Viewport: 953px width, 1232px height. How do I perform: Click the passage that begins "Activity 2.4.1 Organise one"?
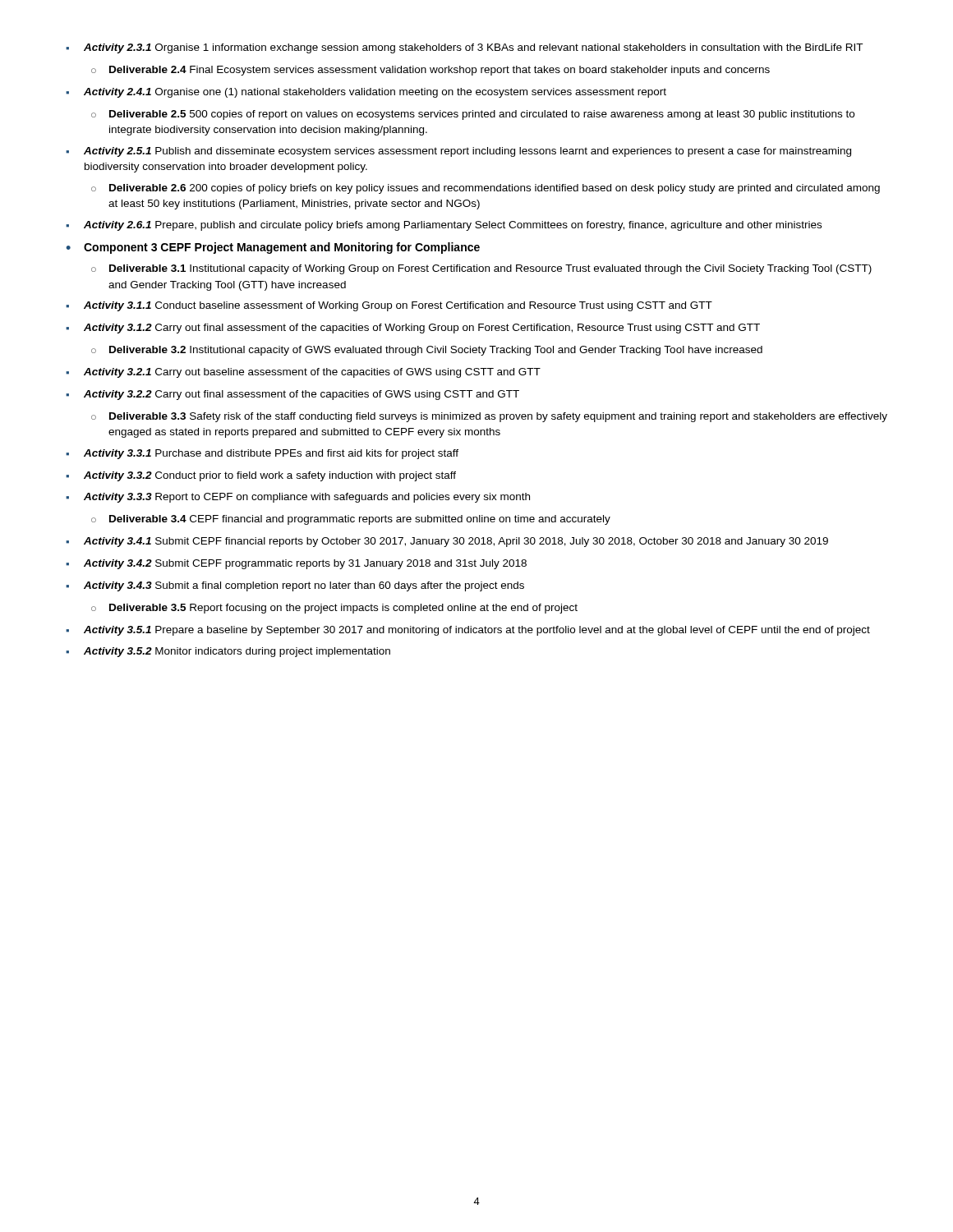[476, 92]
